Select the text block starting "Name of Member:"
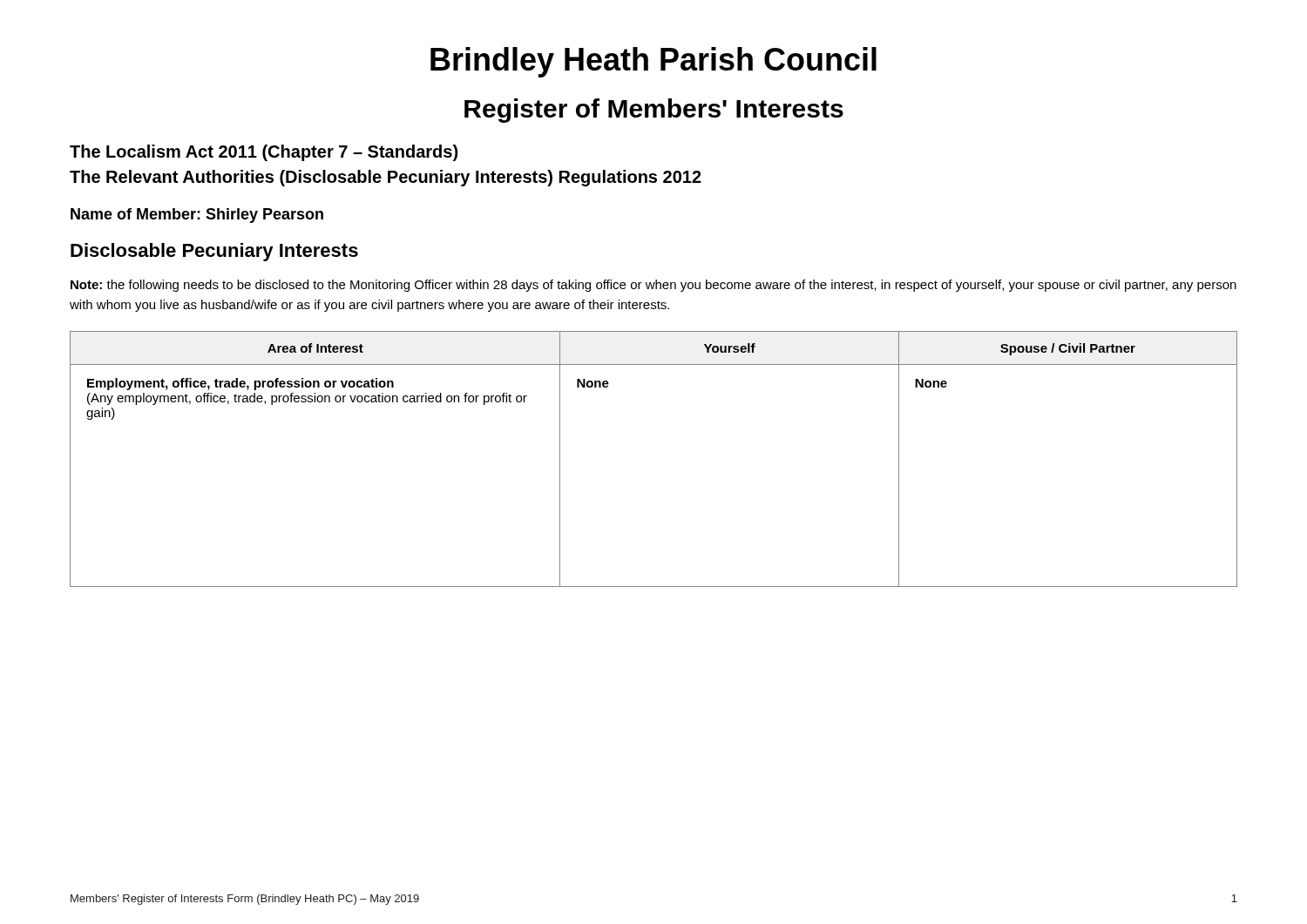 pyautogui.click(x=197, y=214)
